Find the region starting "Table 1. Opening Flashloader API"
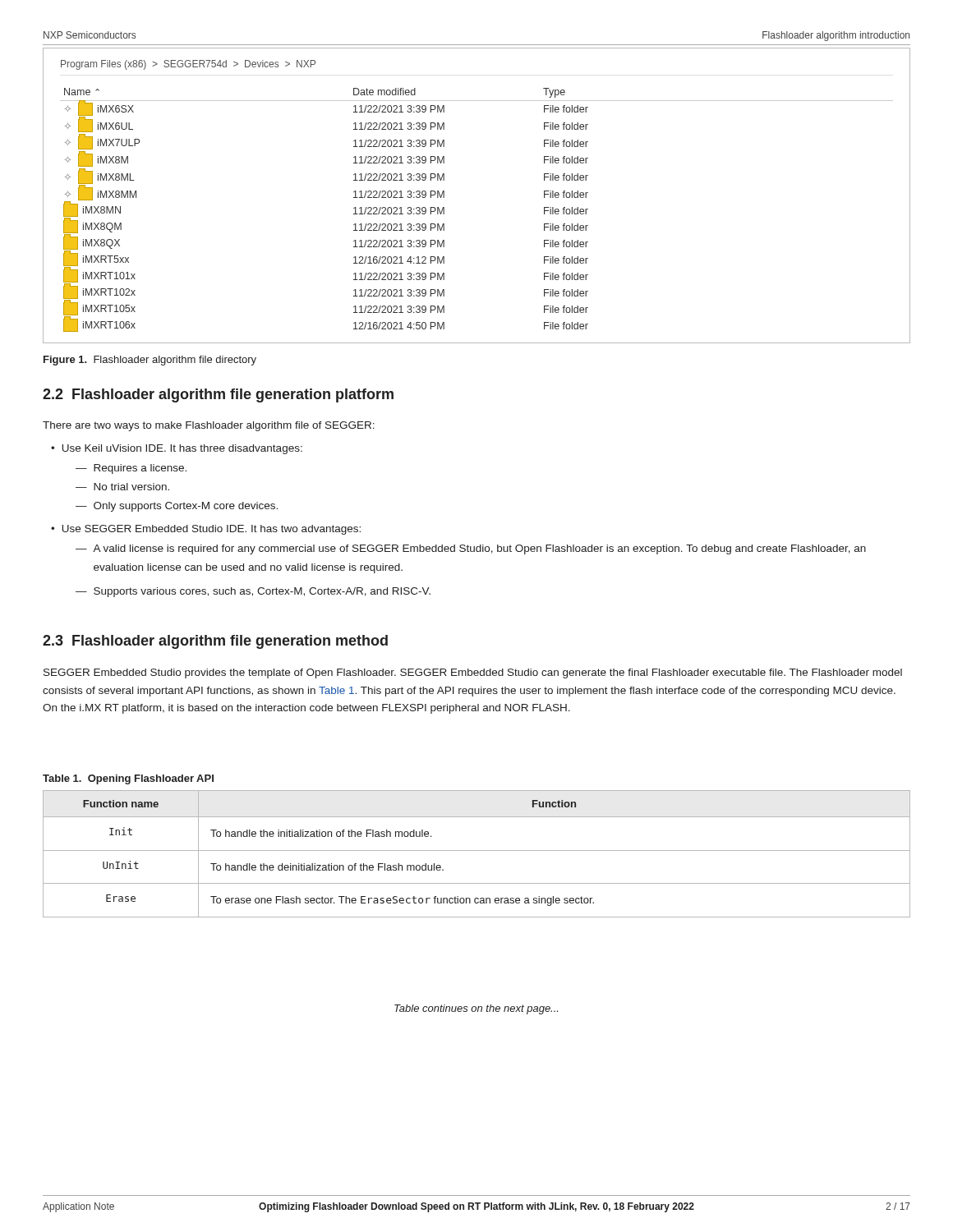The height and width of the screenshot is (1232, 953). coord(128,778)
